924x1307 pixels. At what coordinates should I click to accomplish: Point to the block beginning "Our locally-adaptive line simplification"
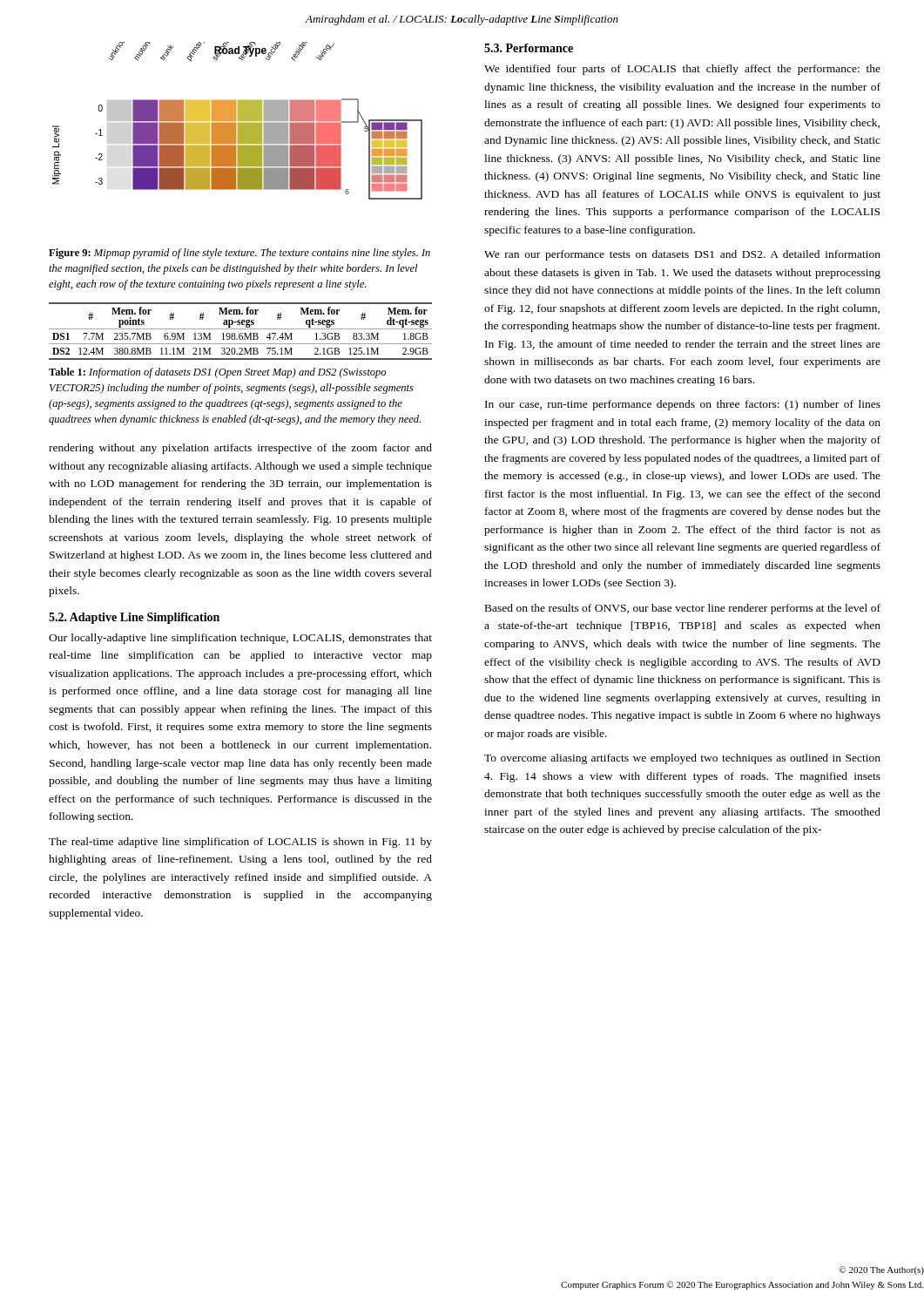tap(240, 727)
